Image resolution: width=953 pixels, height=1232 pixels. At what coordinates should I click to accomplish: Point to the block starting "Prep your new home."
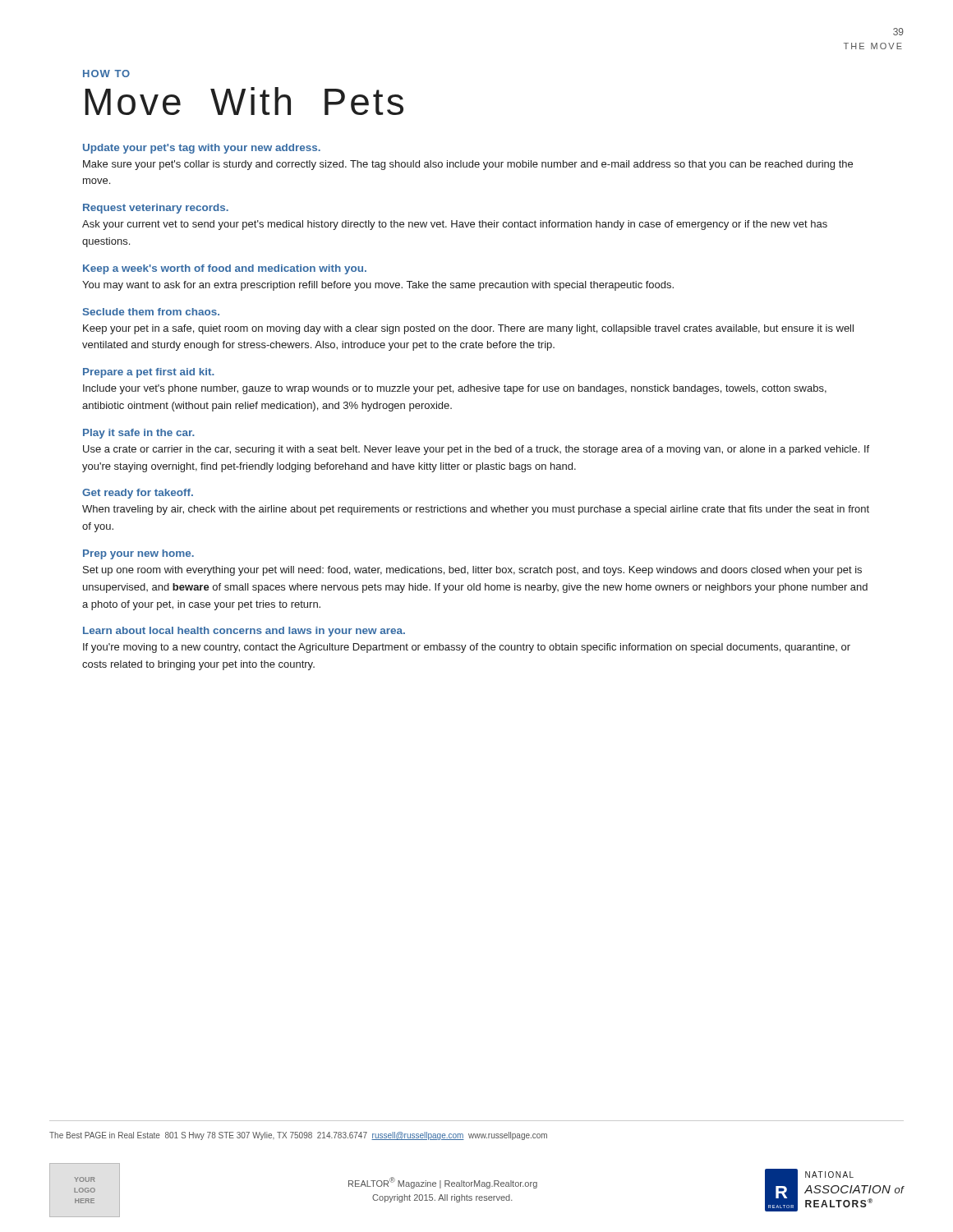pos(138,553)
